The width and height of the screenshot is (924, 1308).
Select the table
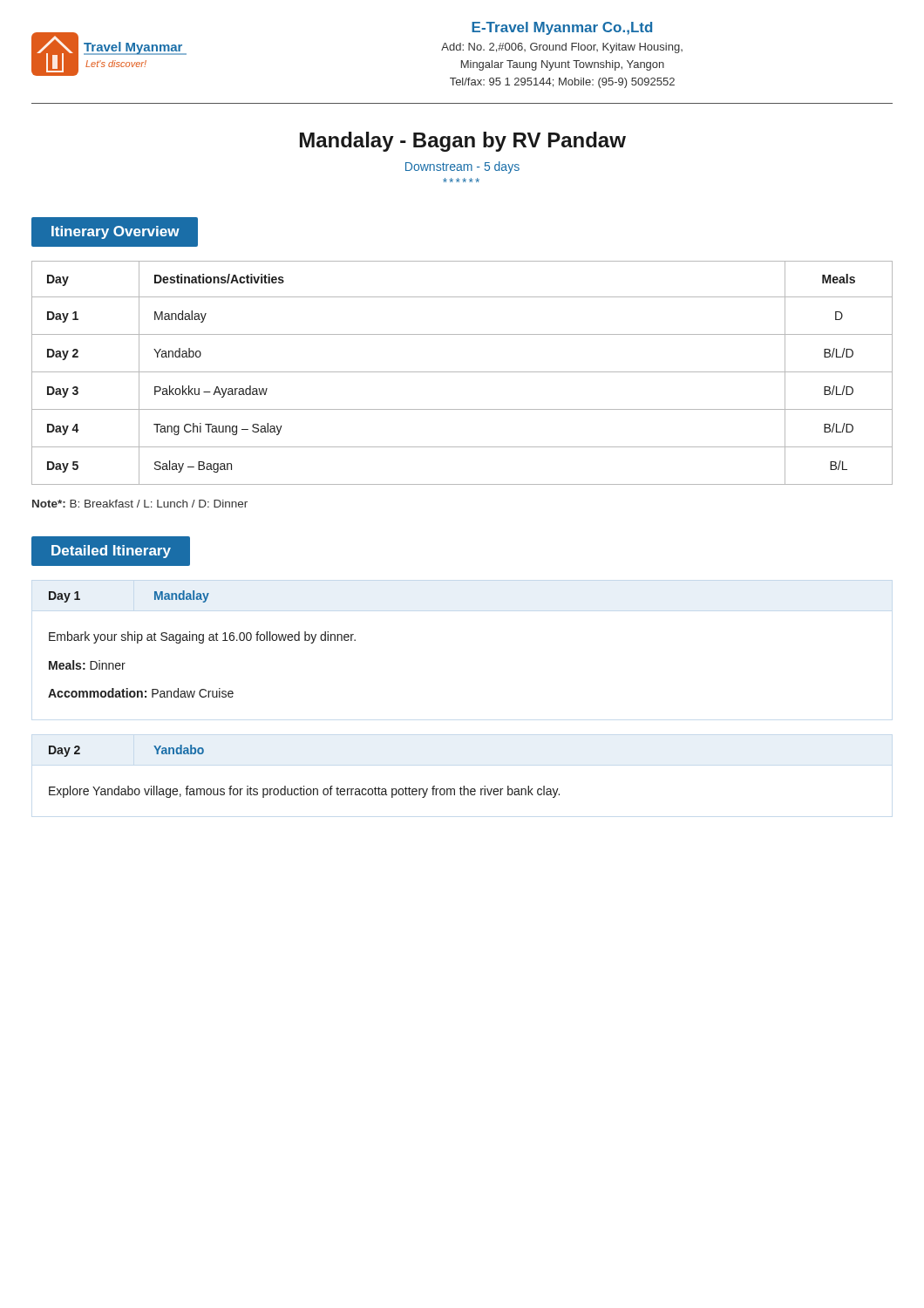point(462,373)
